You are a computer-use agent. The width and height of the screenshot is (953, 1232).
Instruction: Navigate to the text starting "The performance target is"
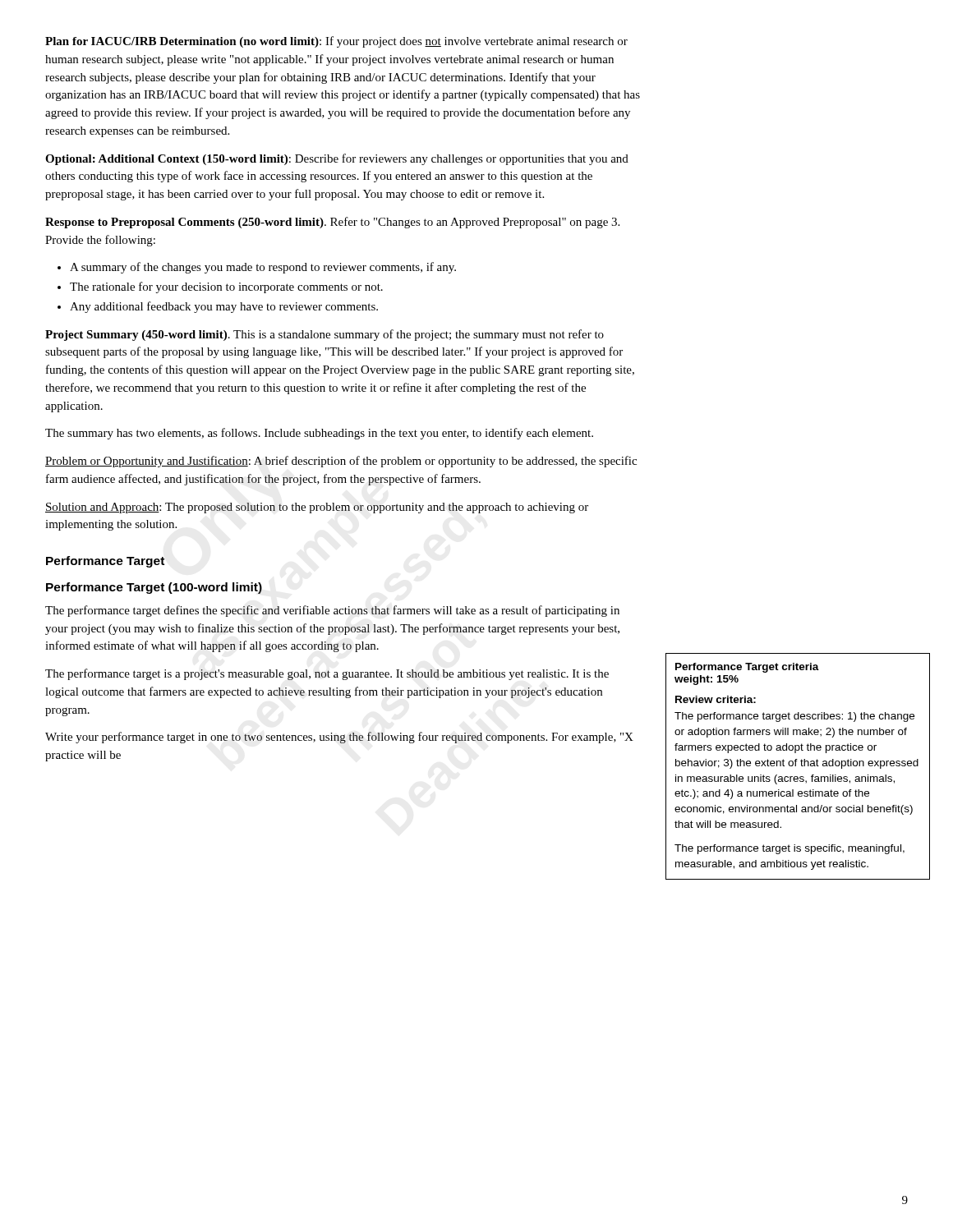pos(345,692)
